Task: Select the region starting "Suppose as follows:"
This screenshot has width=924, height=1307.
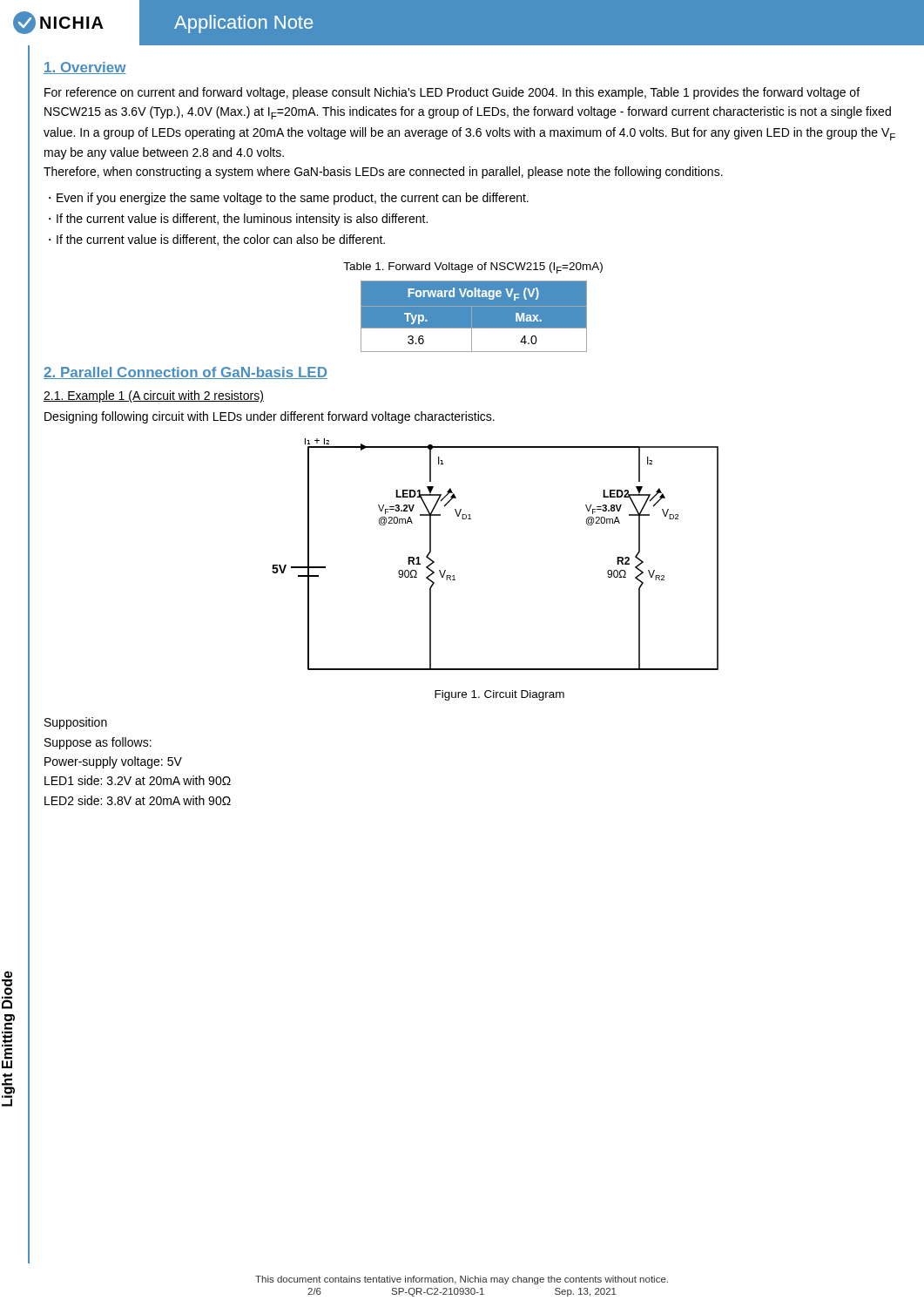Action: (98, 742)
